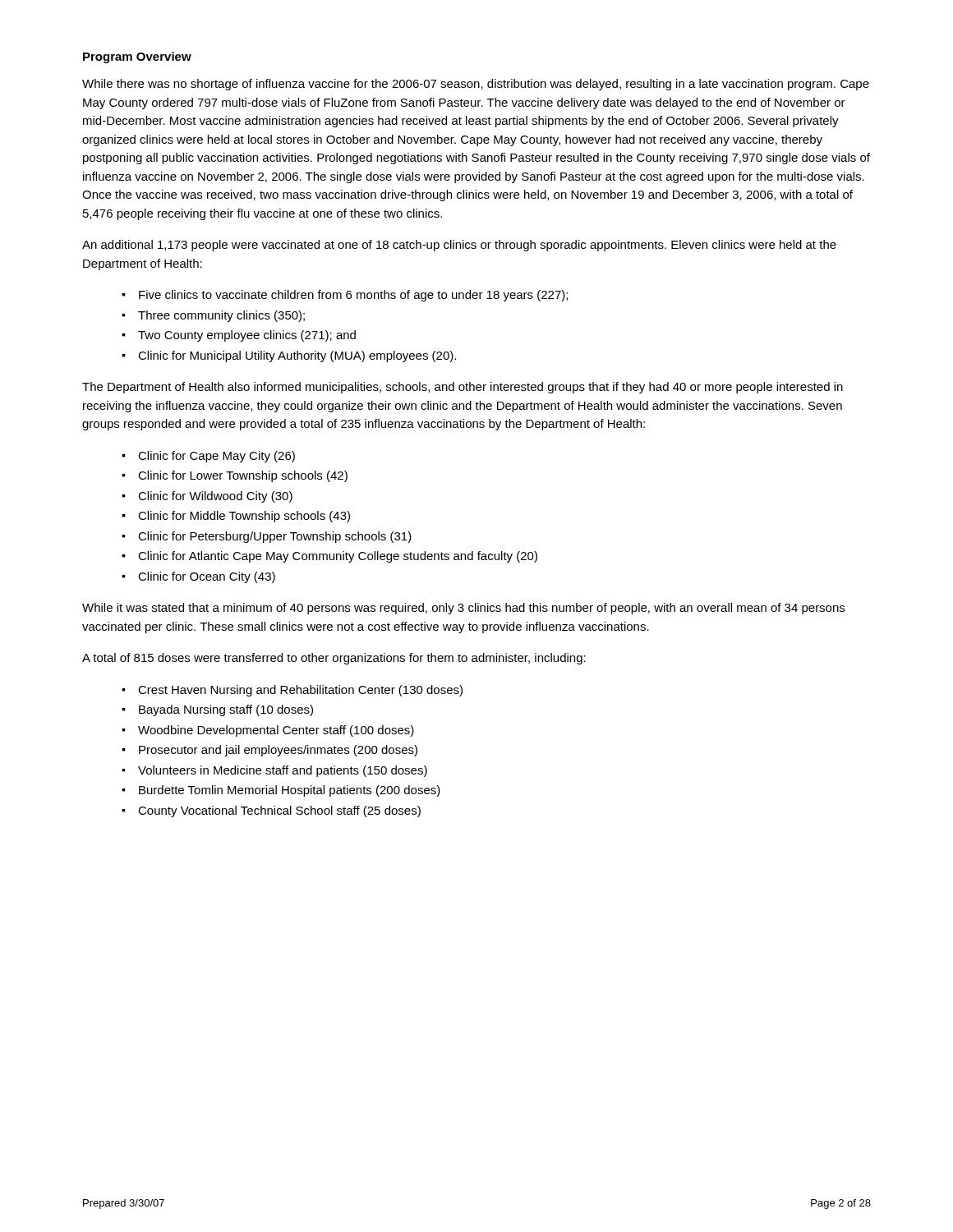
Task: Where is the passage that starts "An additional 1,173 people"?
Action: [459, 254]
